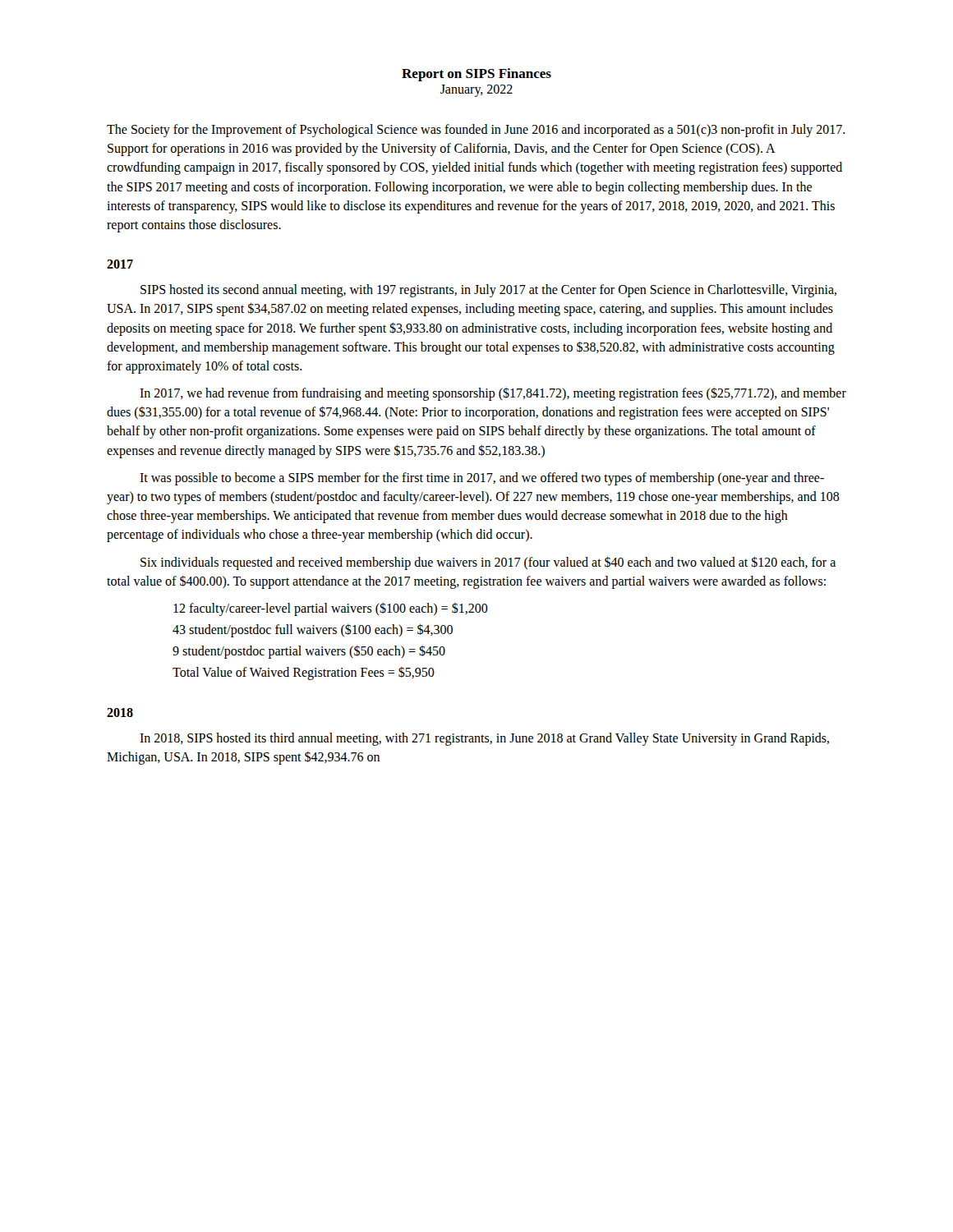
Task: Point to the passage starting "In 2017, we had"
Action: [476, 422]
